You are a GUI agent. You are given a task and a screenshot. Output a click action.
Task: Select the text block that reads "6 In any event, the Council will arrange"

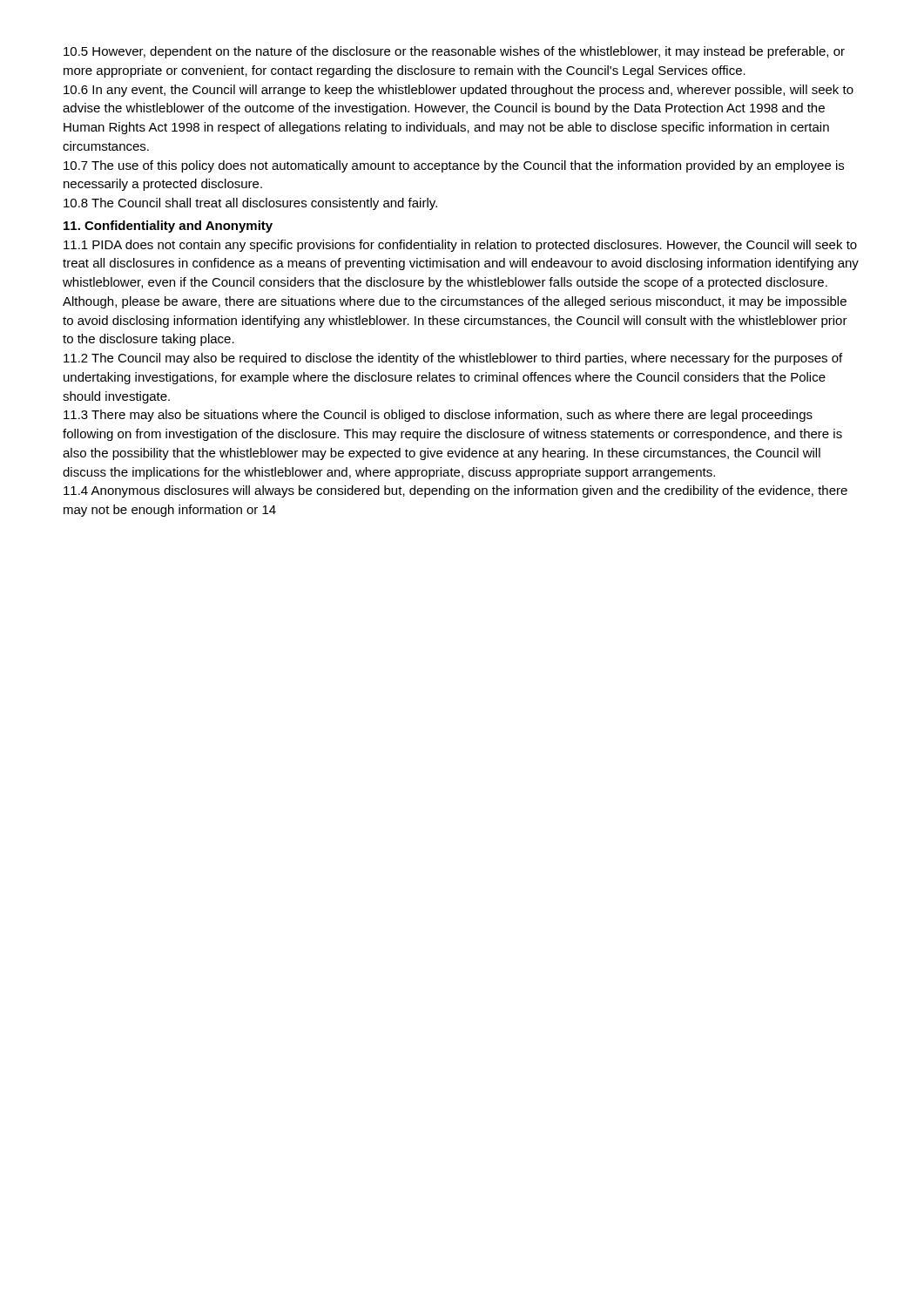pyautogui.click(x=458, y=117)
